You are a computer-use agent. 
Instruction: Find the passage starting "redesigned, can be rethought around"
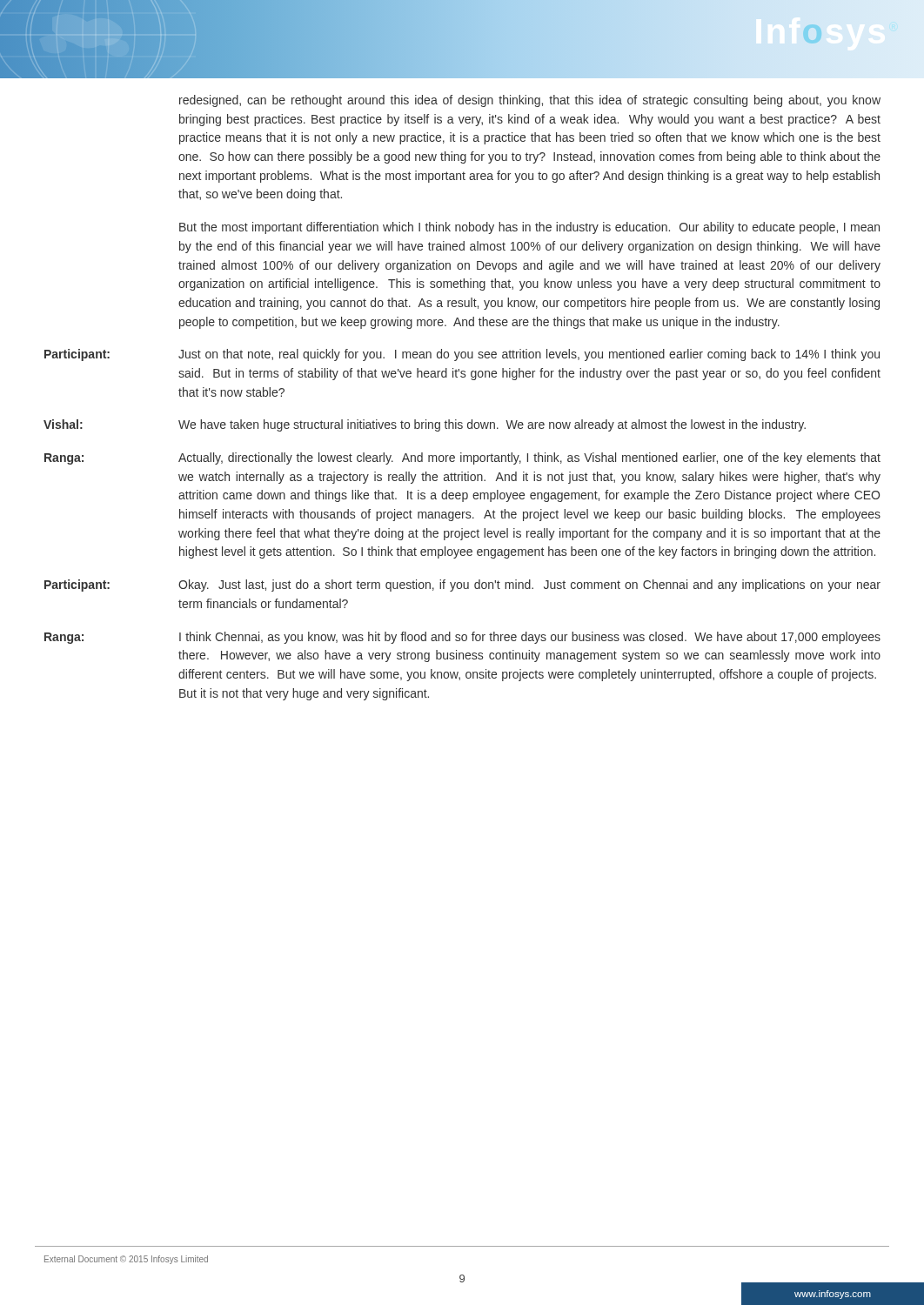tap(462, 148)
